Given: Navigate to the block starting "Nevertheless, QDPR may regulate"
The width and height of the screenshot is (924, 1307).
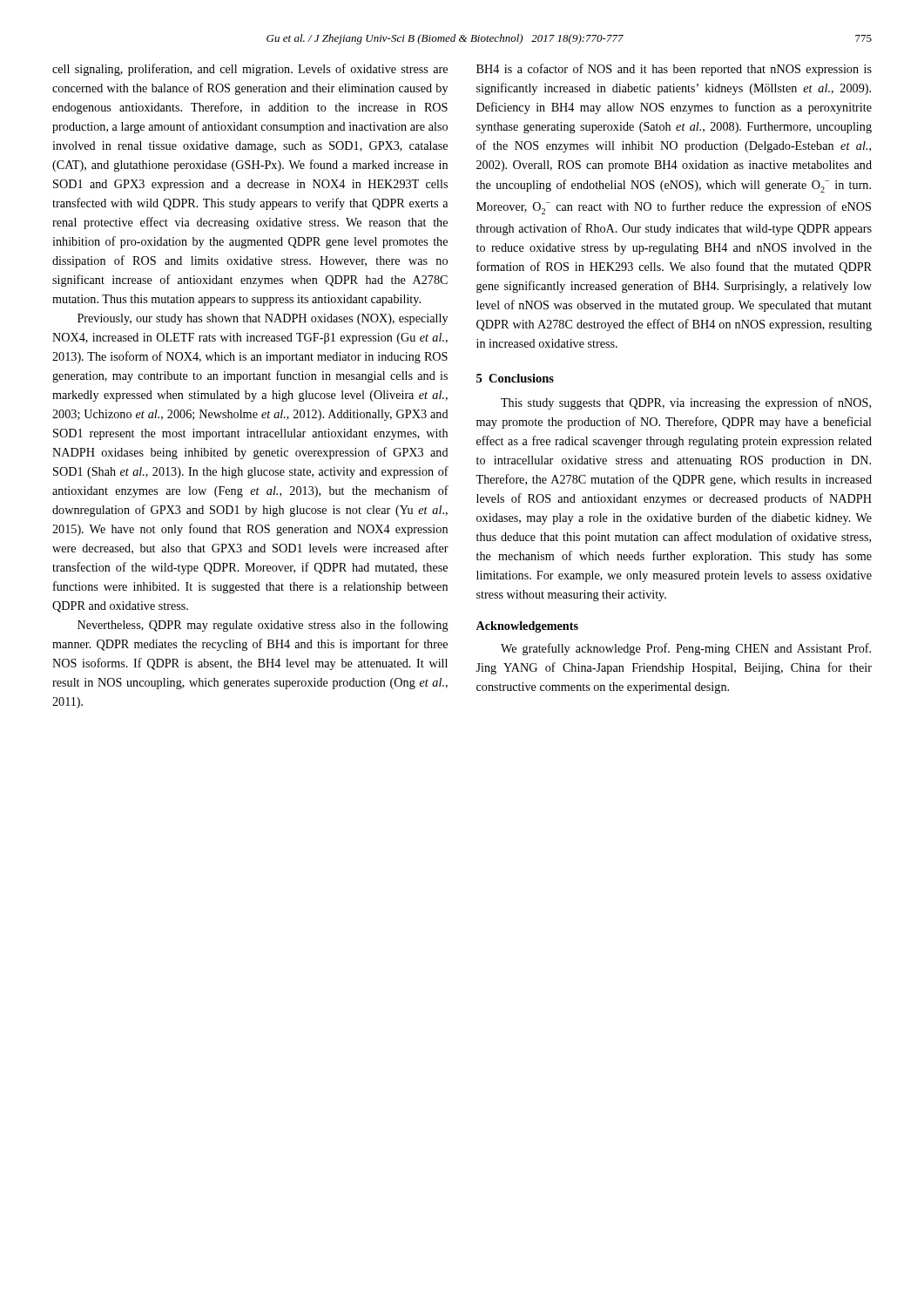Looking at the screenshot, I should click(250, 663).
